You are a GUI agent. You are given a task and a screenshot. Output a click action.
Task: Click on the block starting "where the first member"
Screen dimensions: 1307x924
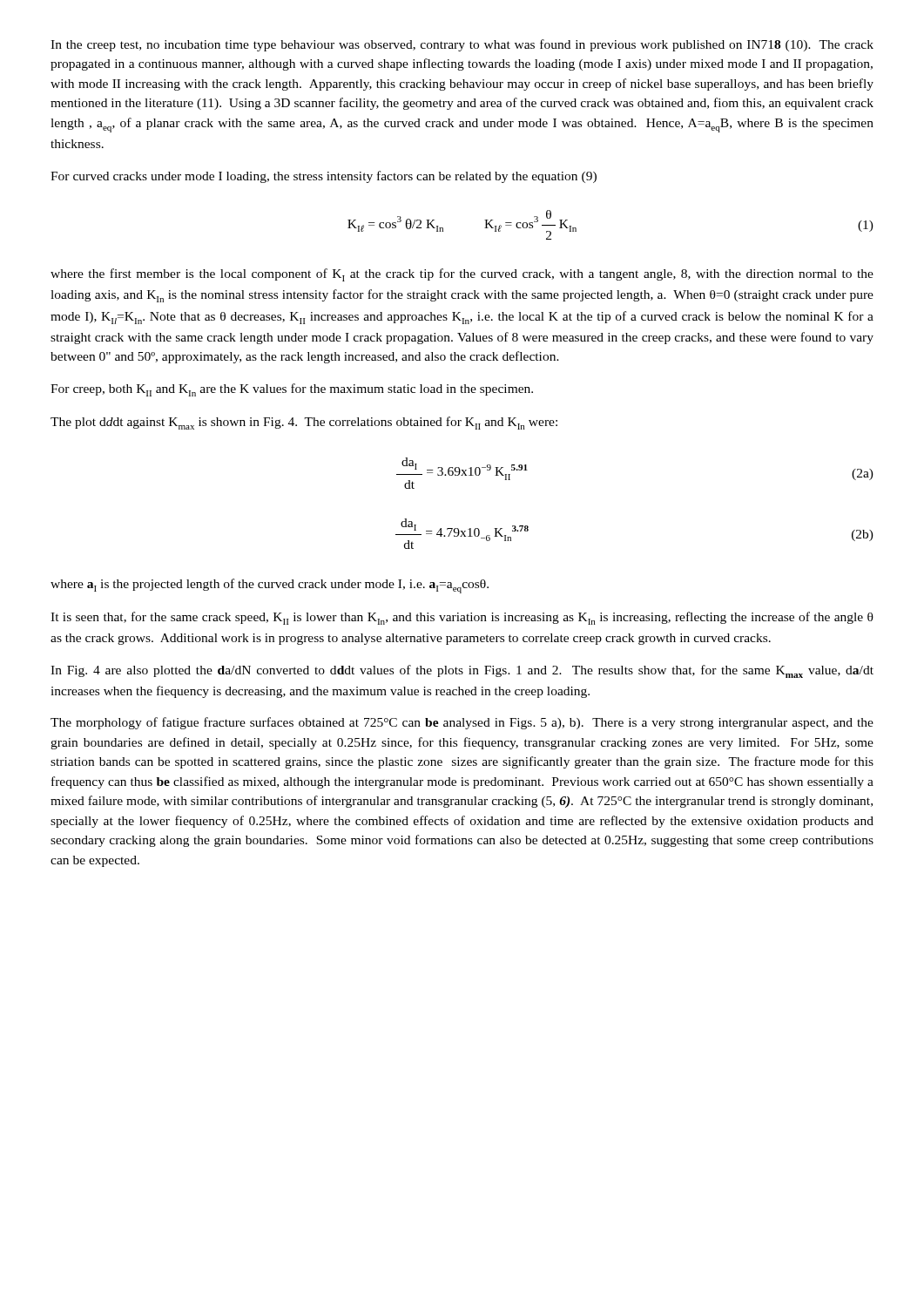(462, 315)
